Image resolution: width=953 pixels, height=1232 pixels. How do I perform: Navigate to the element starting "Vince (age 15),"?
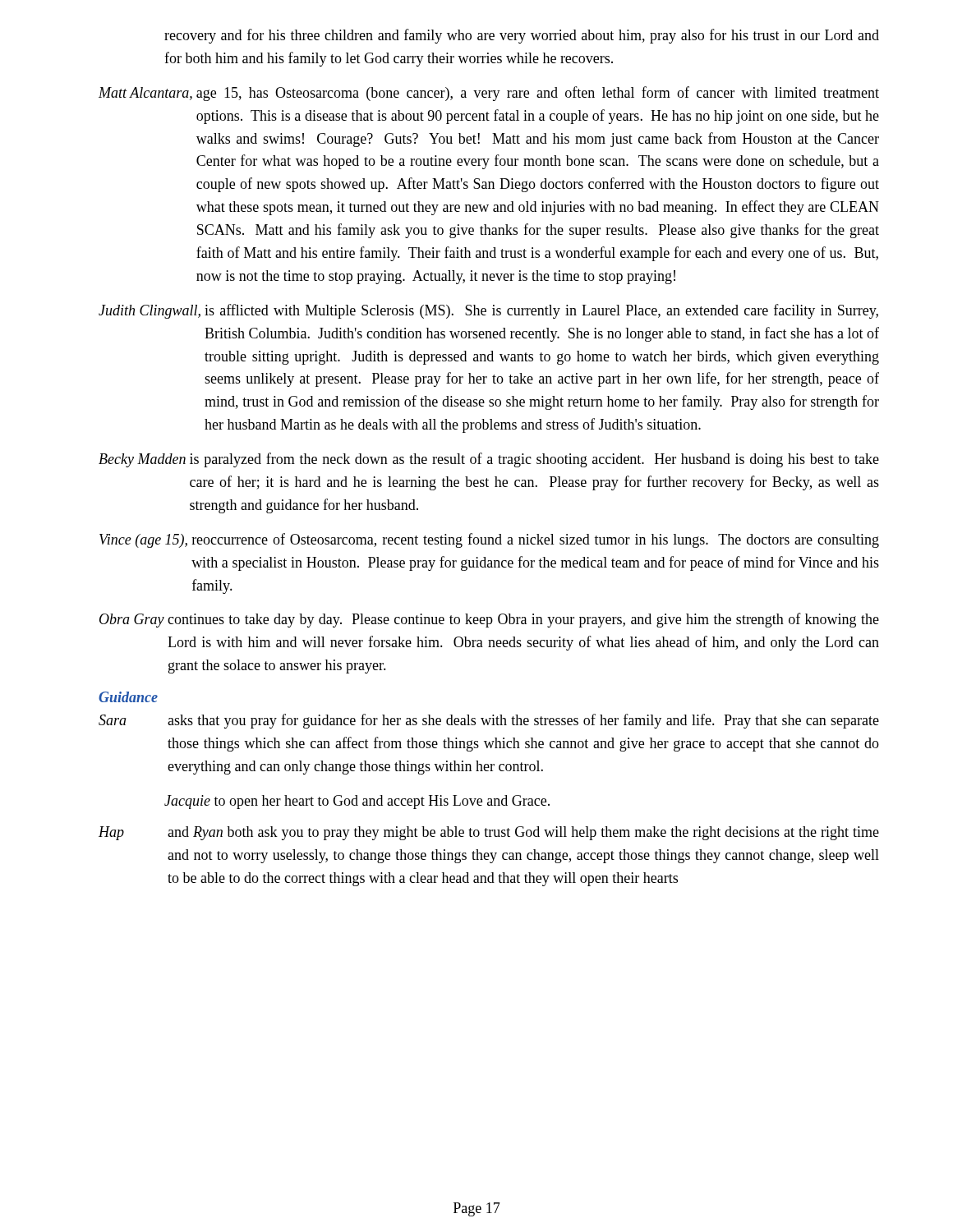tap(489, 563)
